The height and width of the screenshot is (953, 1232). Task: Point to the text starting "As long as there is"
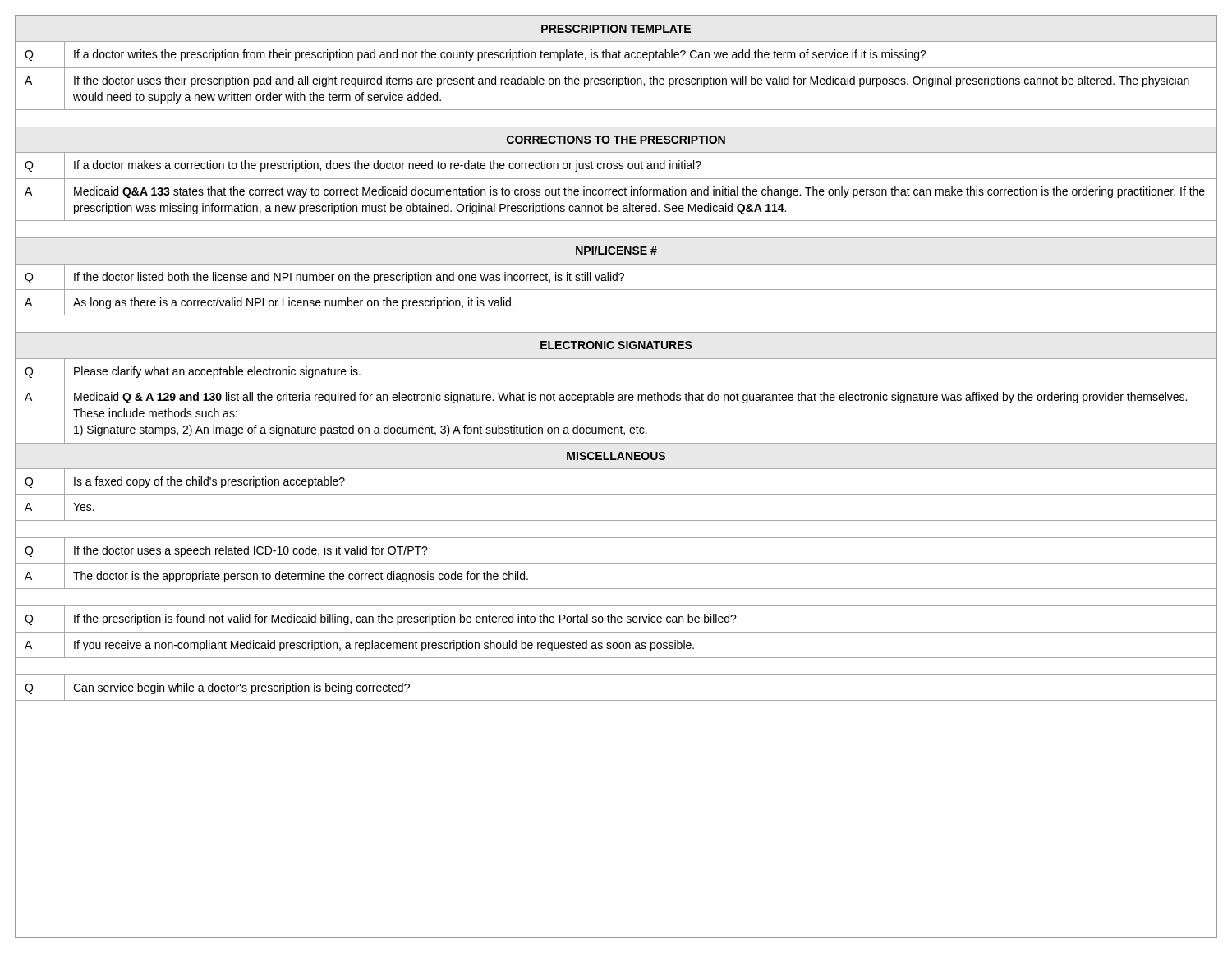pyautogui.click(x=294, y=302)
